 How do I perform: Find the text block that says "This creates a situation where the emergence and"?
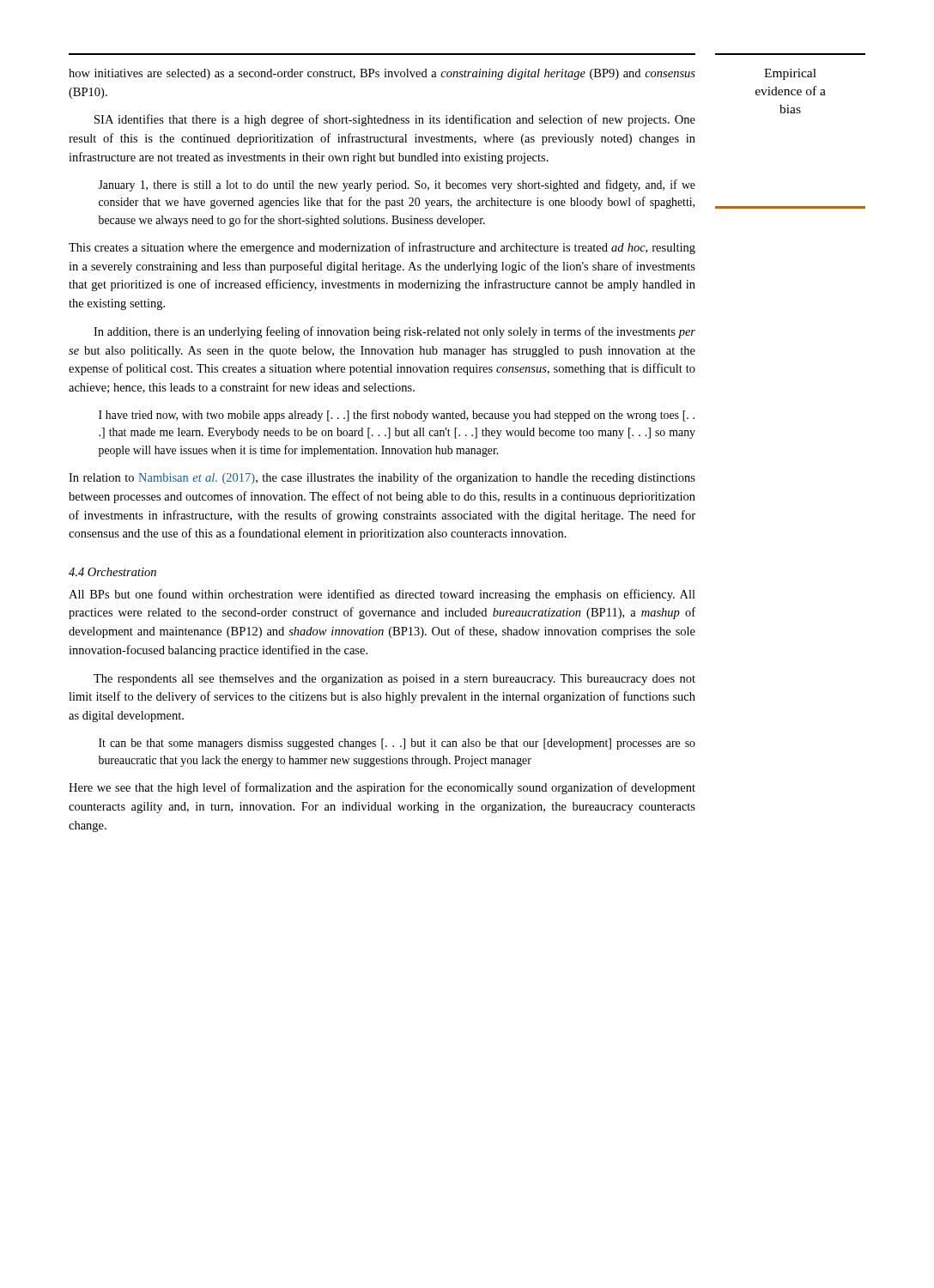click(x=382, y=318)
